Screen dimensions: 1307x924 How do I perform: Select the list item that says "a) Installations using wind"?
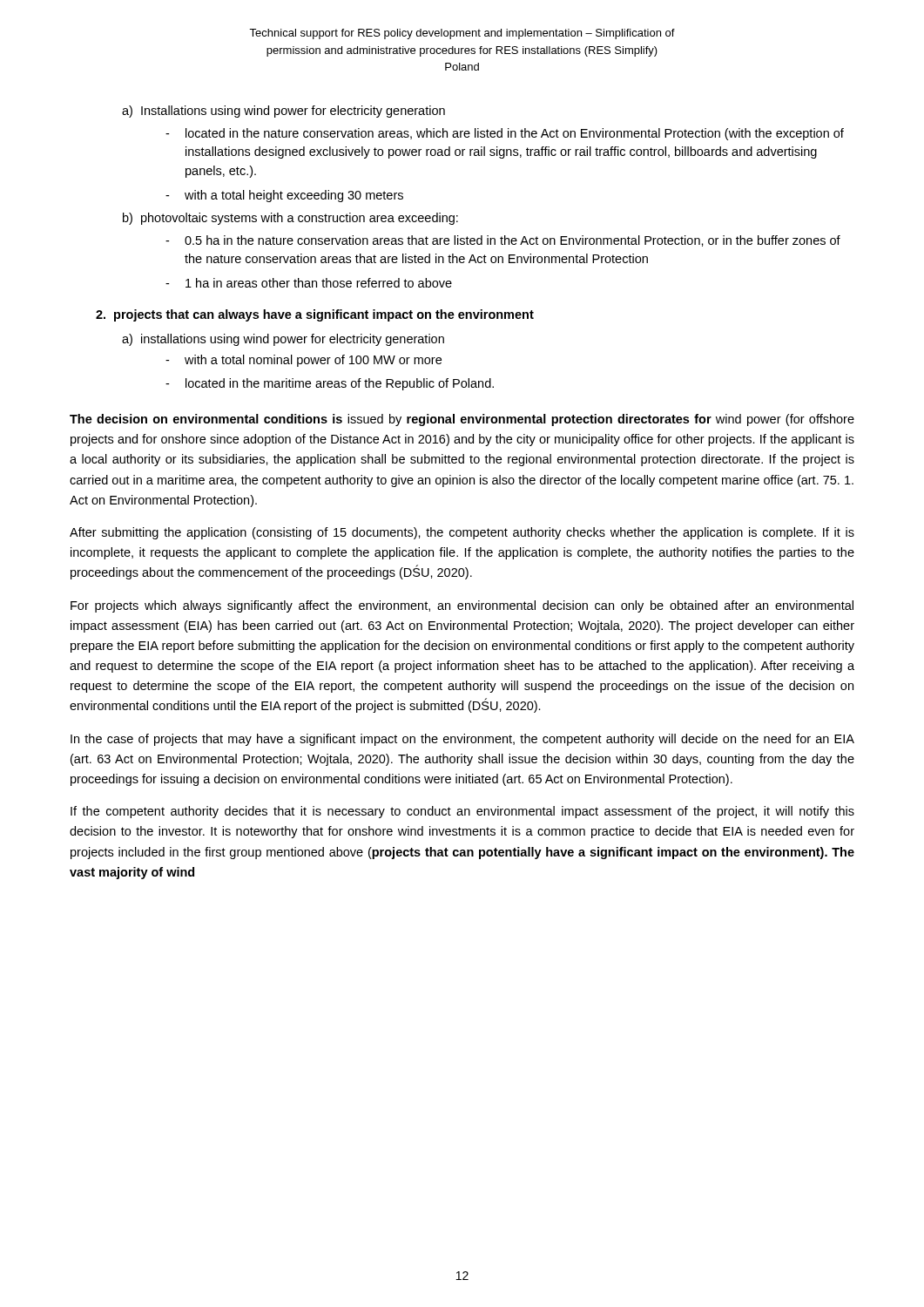click(284, 110)
